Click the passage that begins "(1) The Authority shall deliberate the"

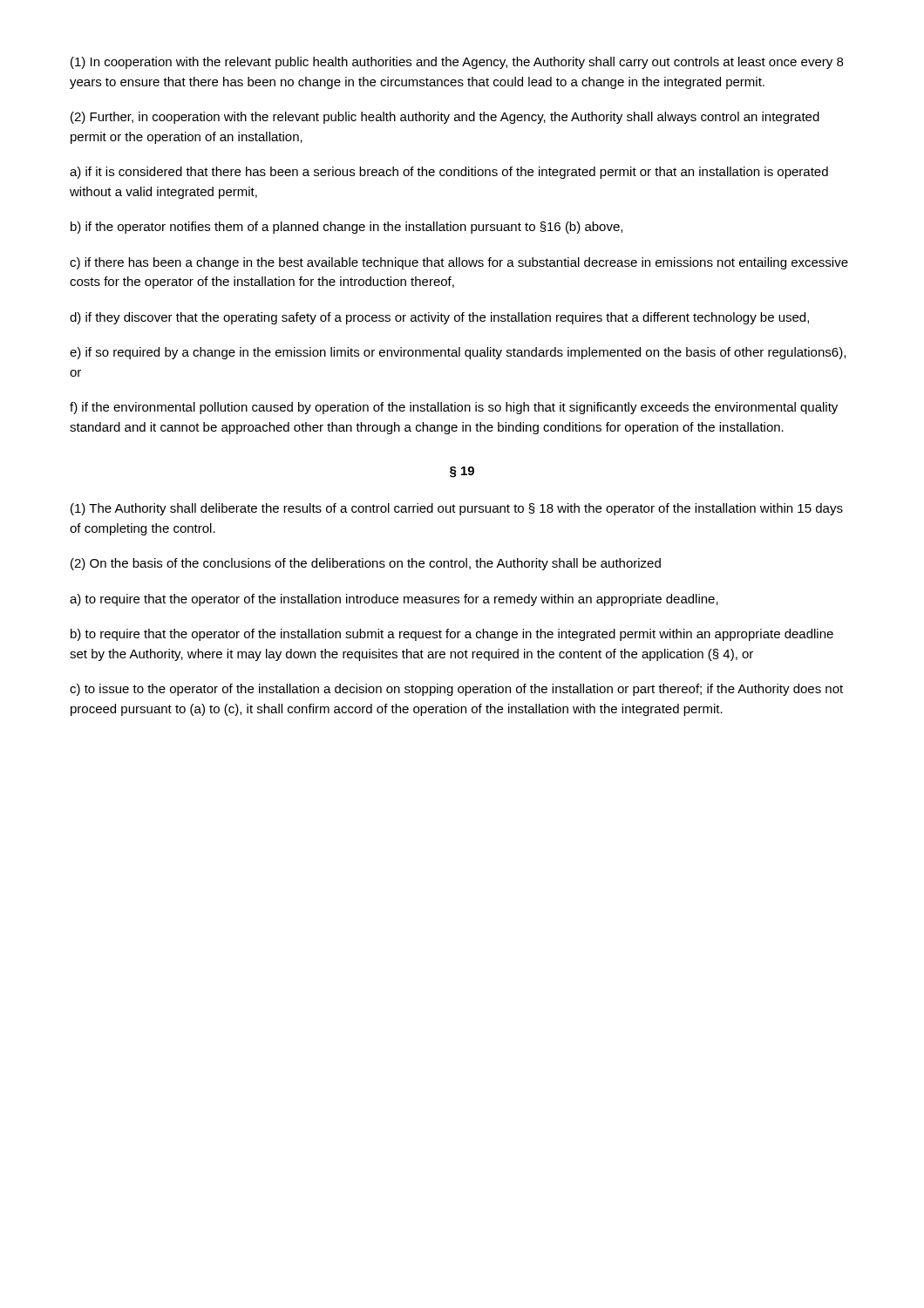click(x=456, y=518)
